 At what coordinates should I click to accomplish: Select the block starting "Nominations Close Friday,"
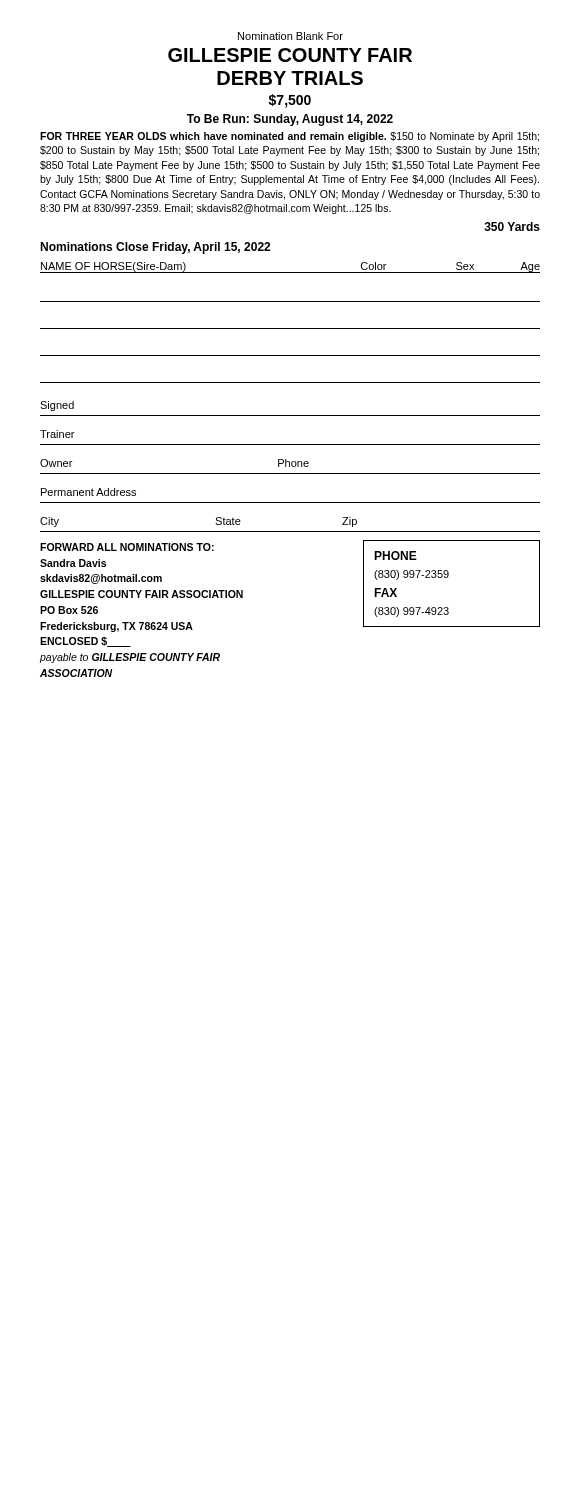(x=155, y=247)
